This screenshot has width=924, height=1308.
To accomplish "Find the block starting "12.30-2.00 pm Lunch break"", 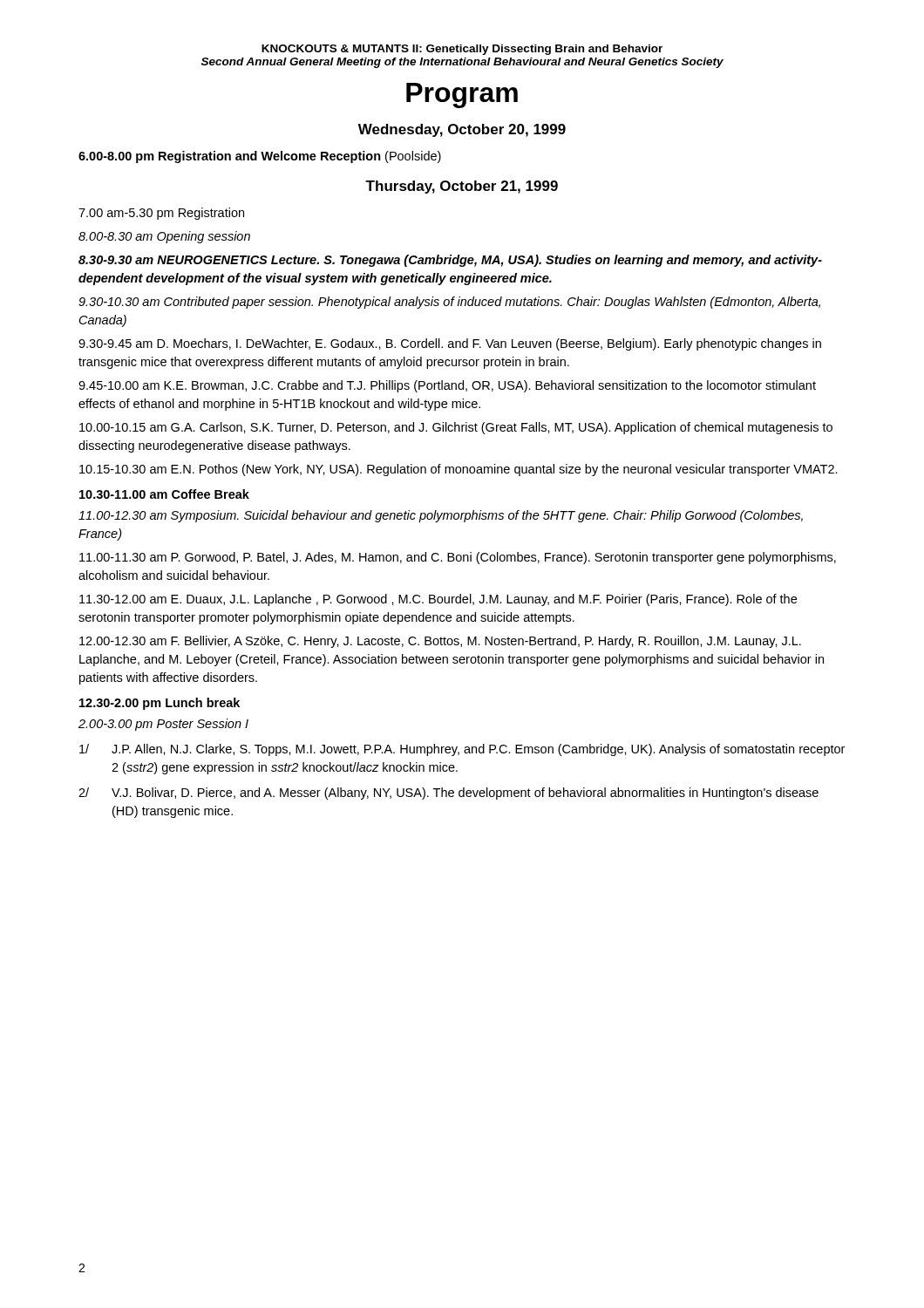I will pos(159,703).
